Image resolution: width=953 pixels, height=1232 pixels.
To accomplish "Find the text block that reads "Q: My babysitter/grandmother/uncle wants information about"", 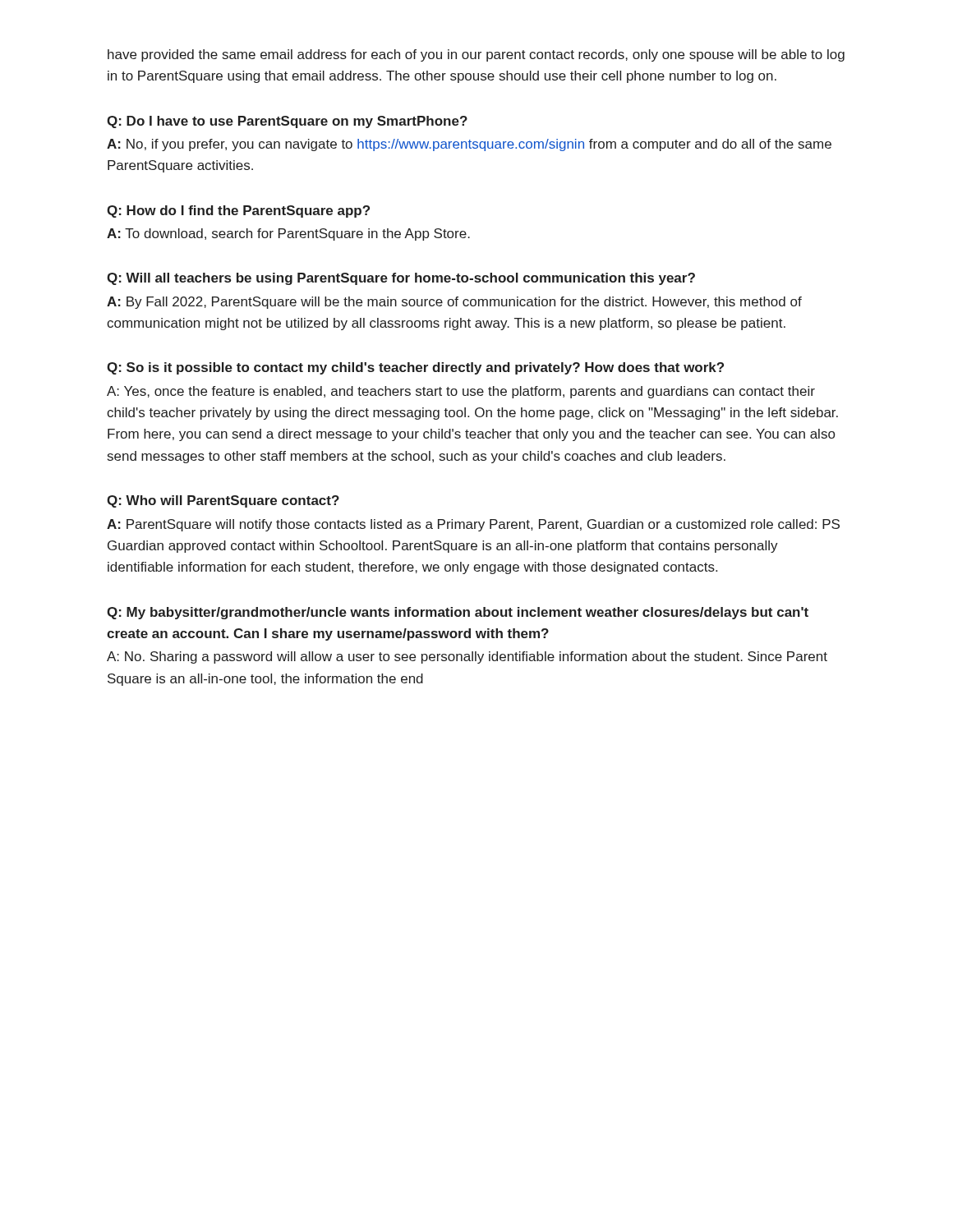I will tap(476, 646).
